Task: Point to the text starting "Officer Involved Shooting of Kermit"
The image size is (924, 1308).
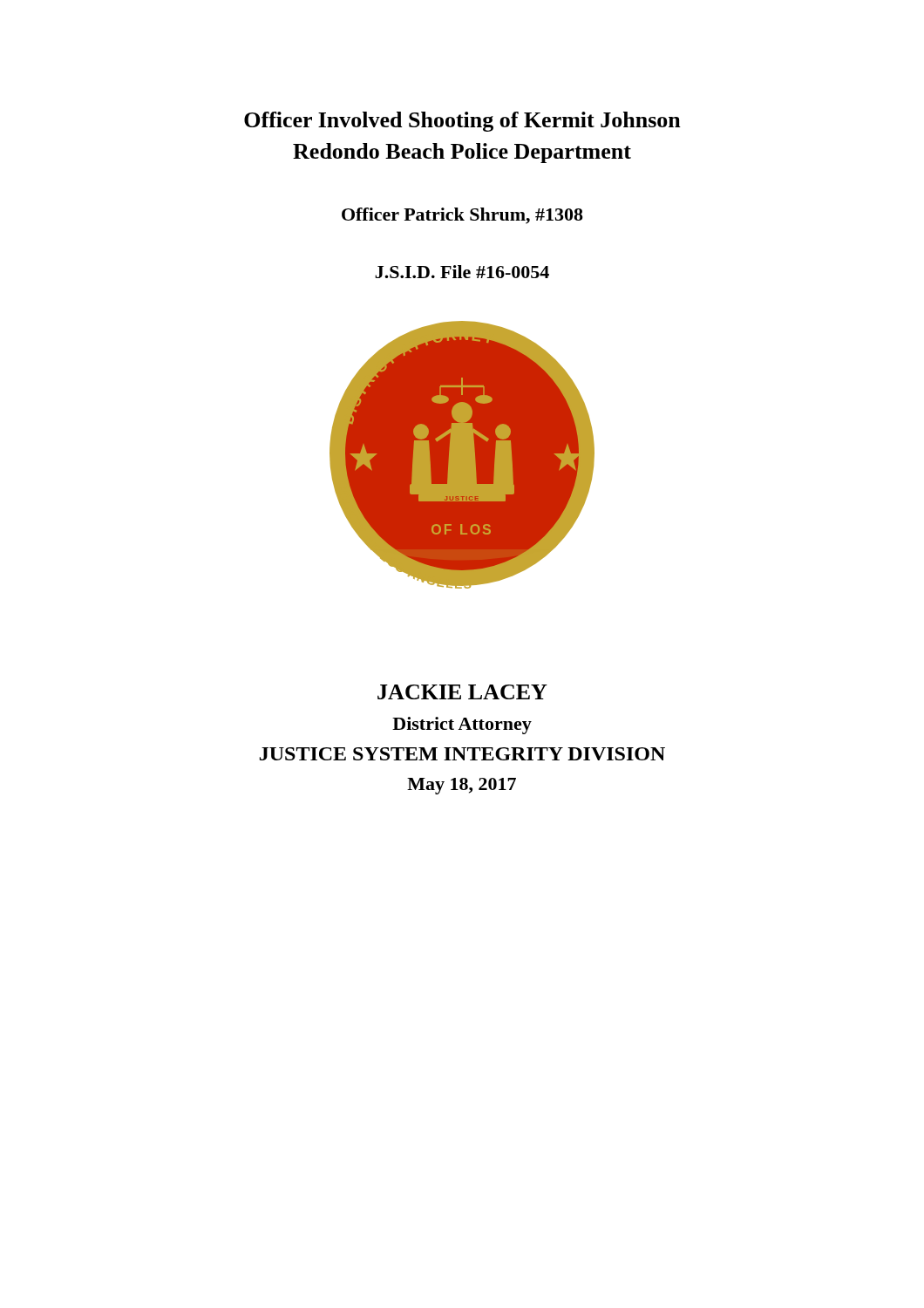Action: click(462, 136)
